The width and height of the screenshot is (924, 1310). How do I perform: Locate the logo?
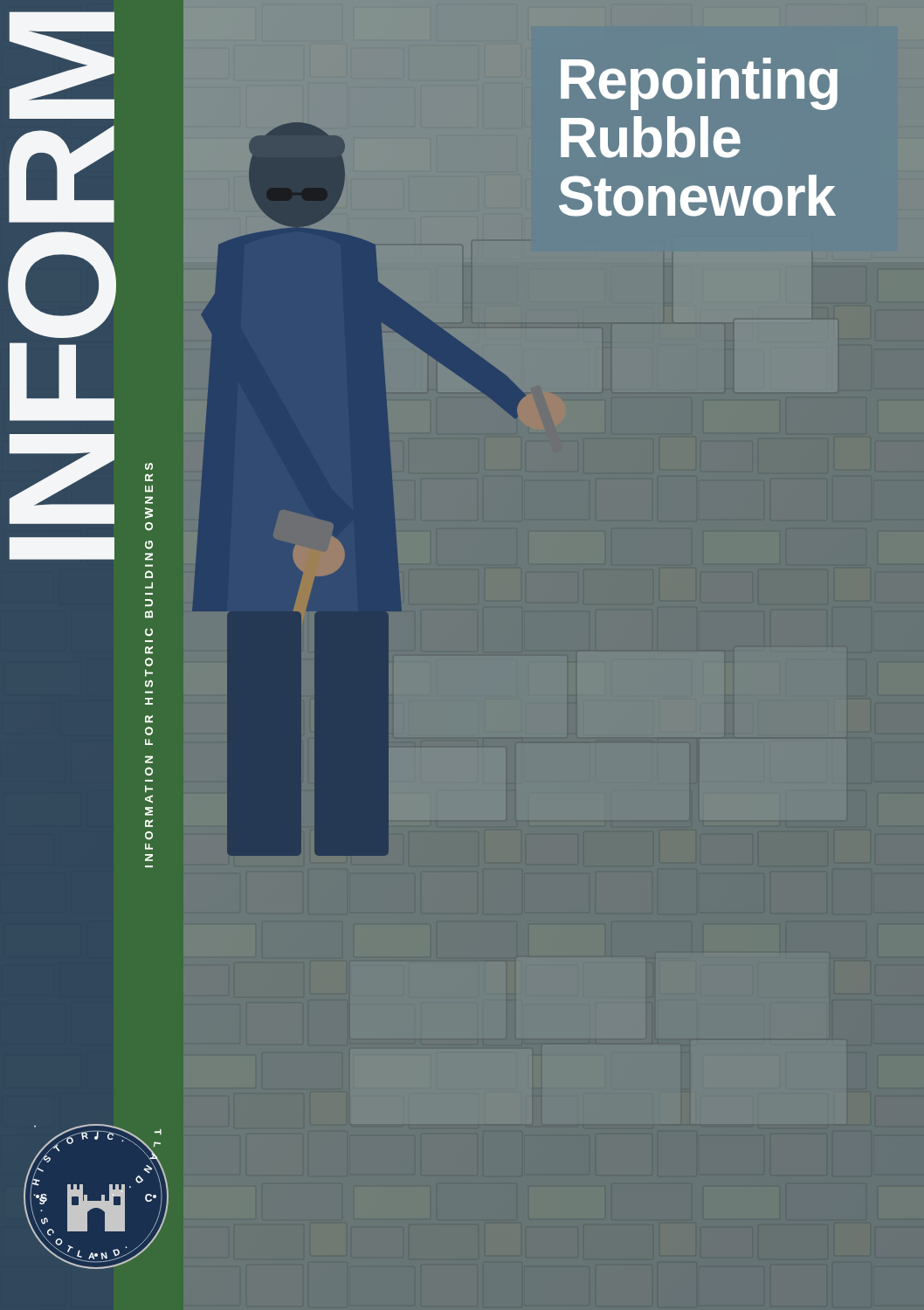tap(96, 1196)
